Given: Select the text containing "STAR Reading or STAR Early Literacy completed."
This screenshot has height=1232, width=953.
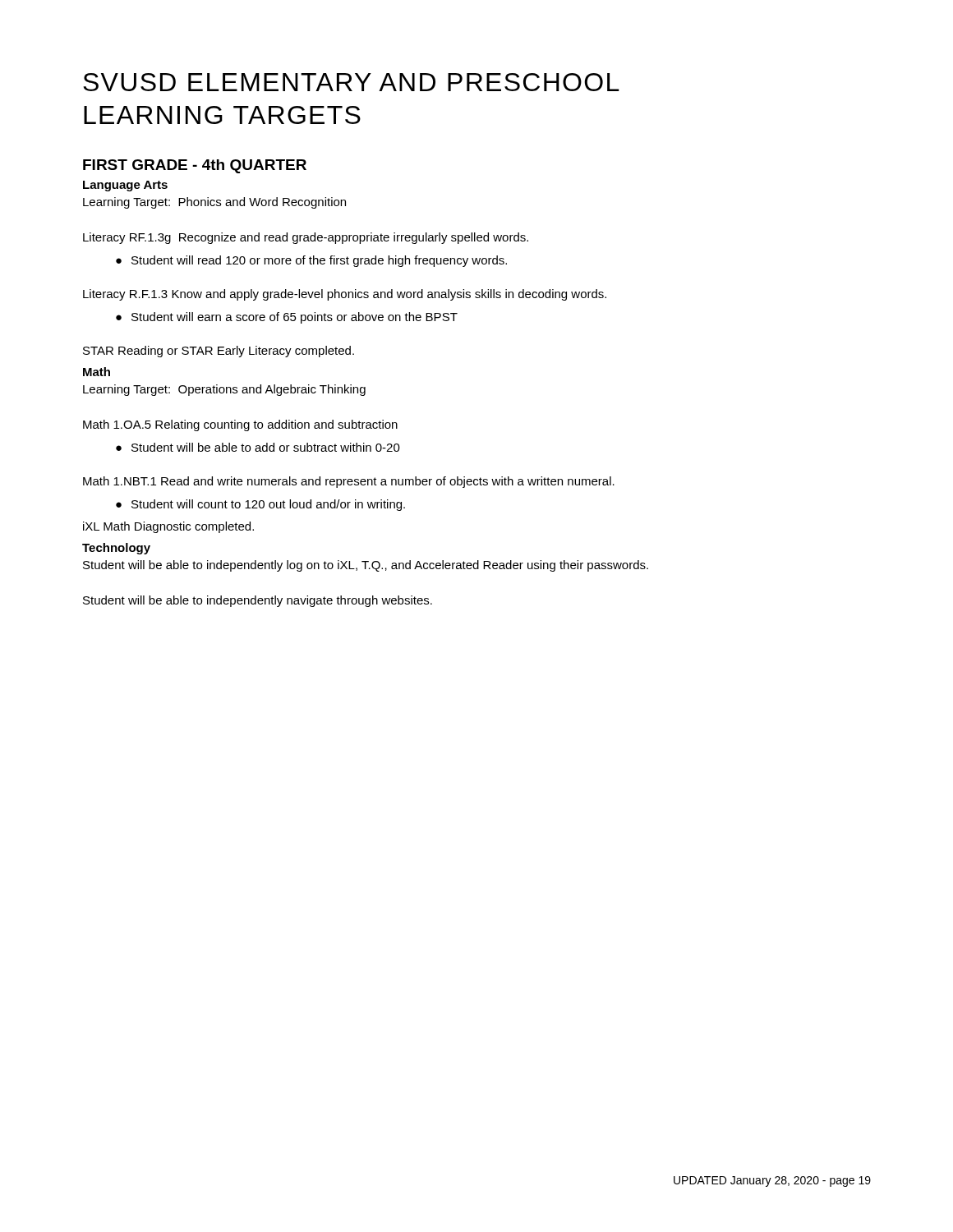Looking at the screenshot, I should click(219, 350).
